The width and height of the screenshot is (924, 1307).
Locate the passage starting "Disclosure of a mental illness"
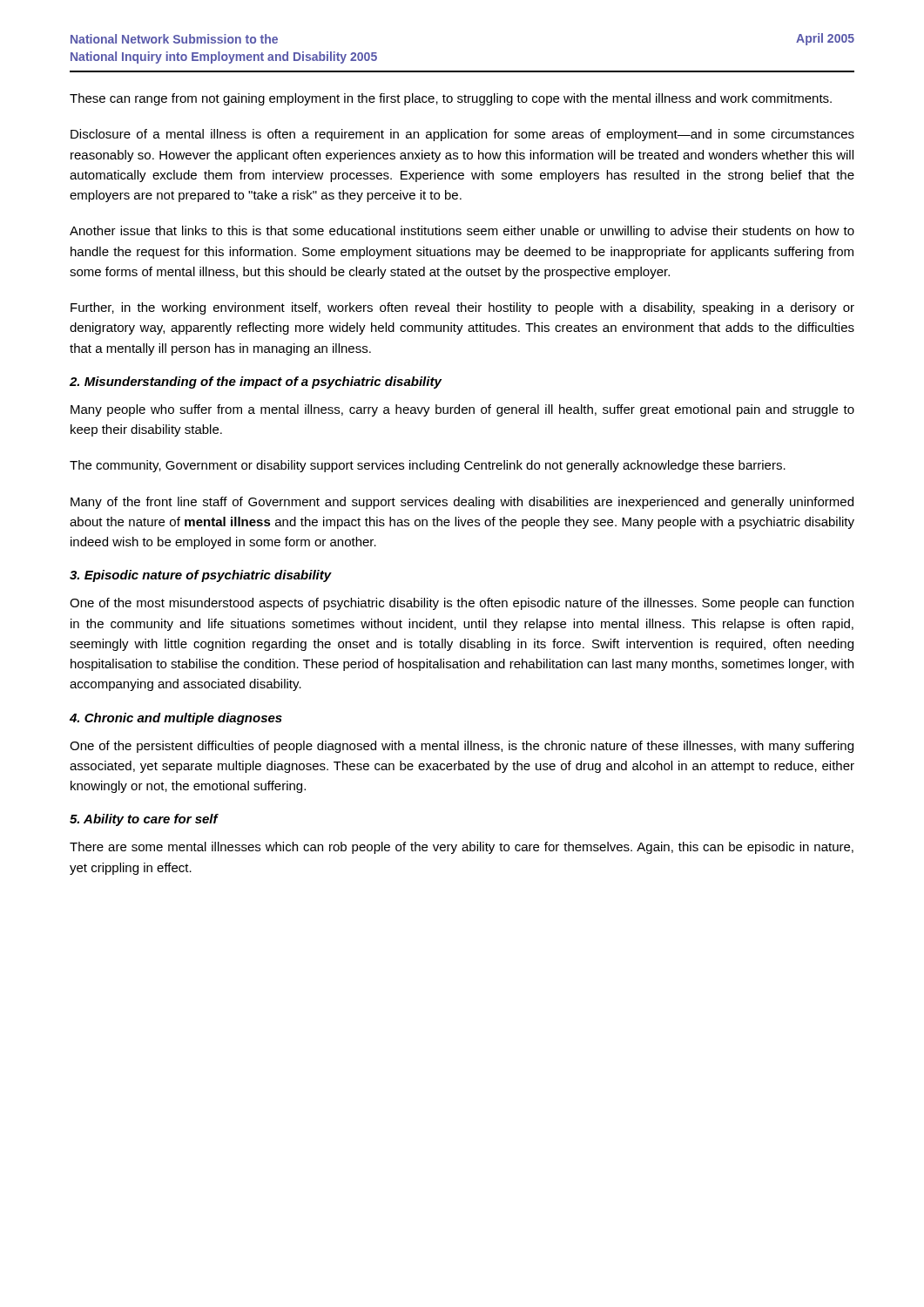click(462, 165)
